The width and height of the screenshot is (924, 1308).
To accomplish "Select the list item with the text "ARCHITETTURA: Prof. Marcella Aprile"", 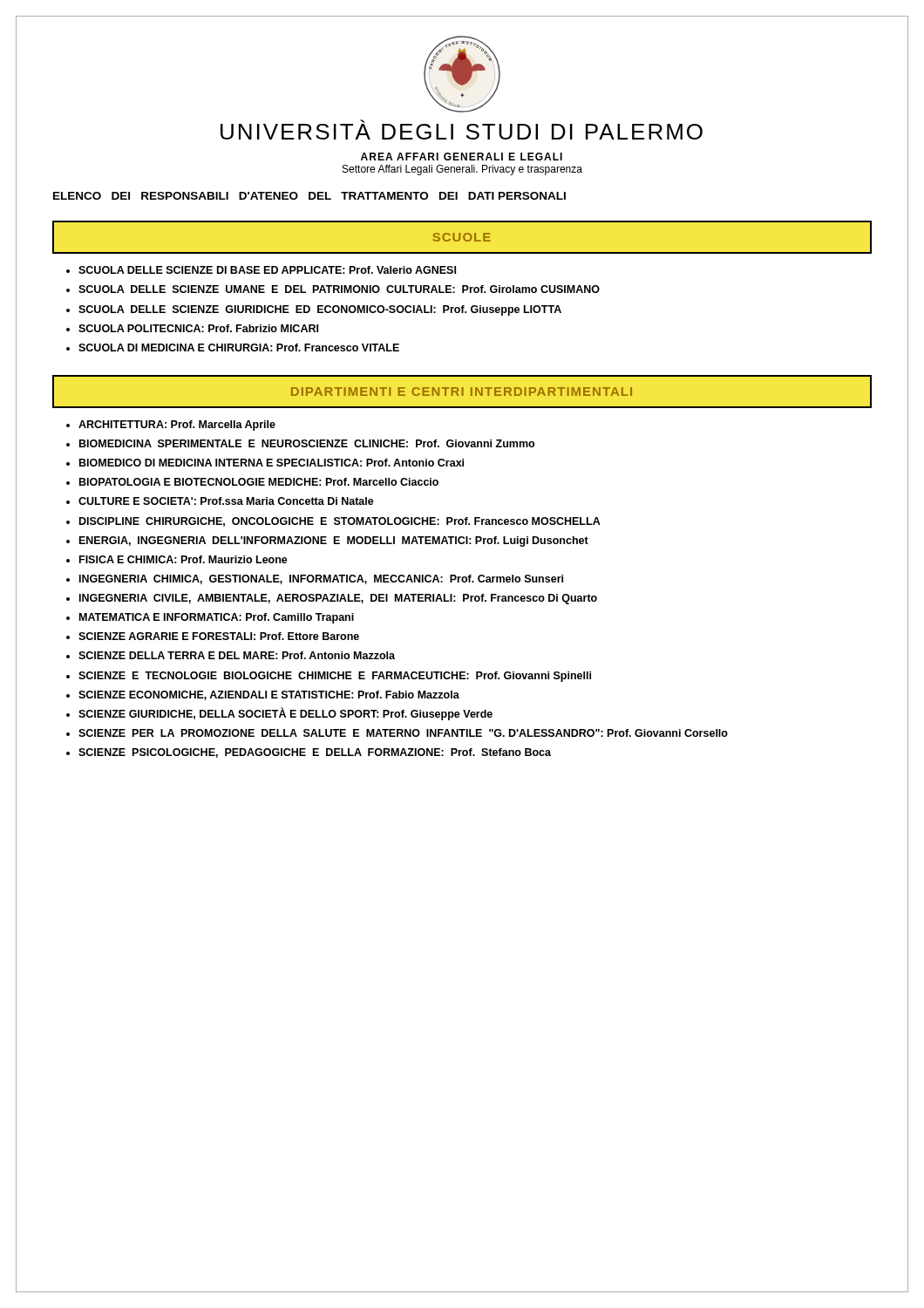I will click(x=177, y=425).
